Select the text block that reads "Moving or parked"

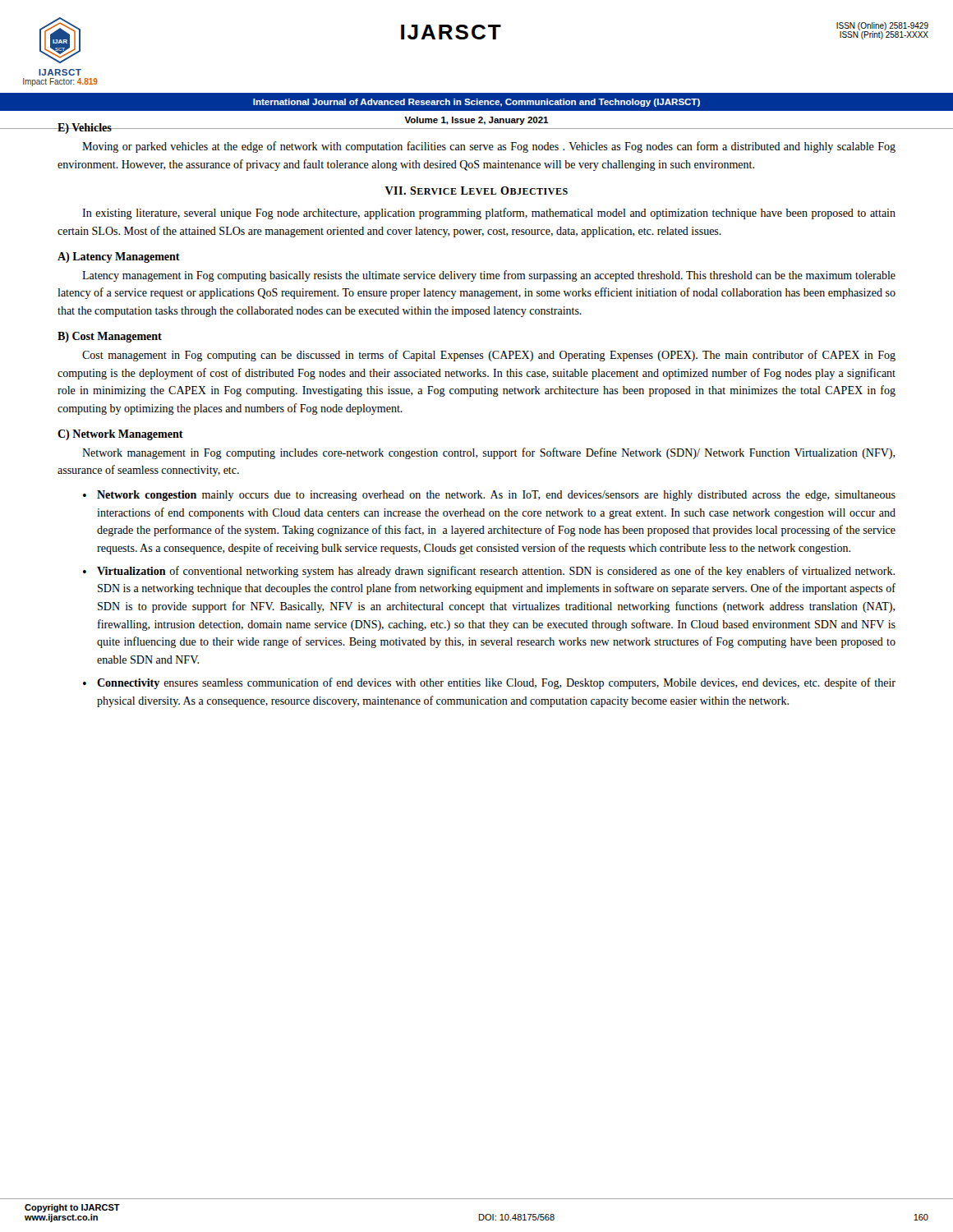476,156
